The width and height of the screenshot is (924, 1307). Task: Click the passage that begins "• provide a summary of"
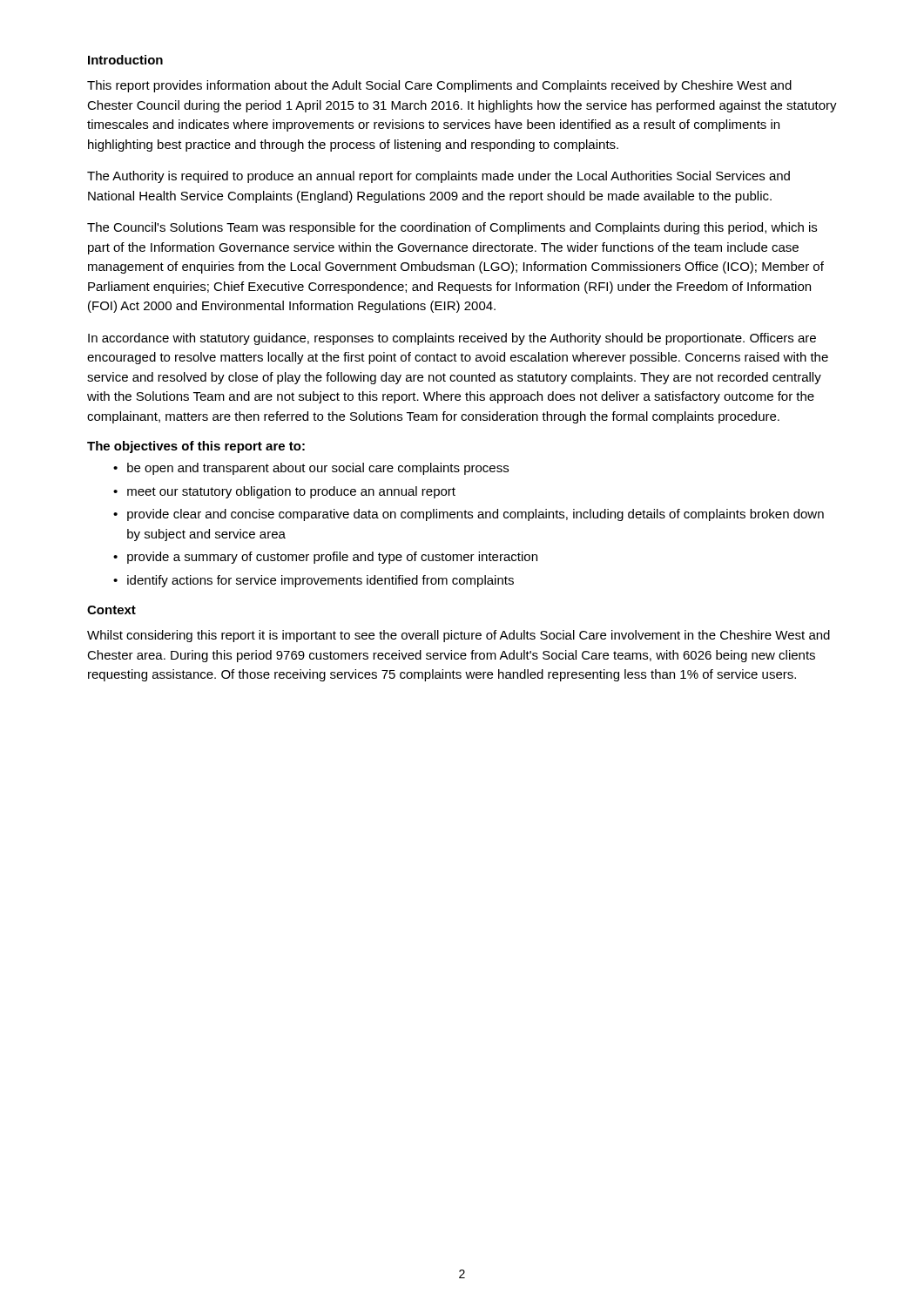pyautogui.click(x=326, y=557)
